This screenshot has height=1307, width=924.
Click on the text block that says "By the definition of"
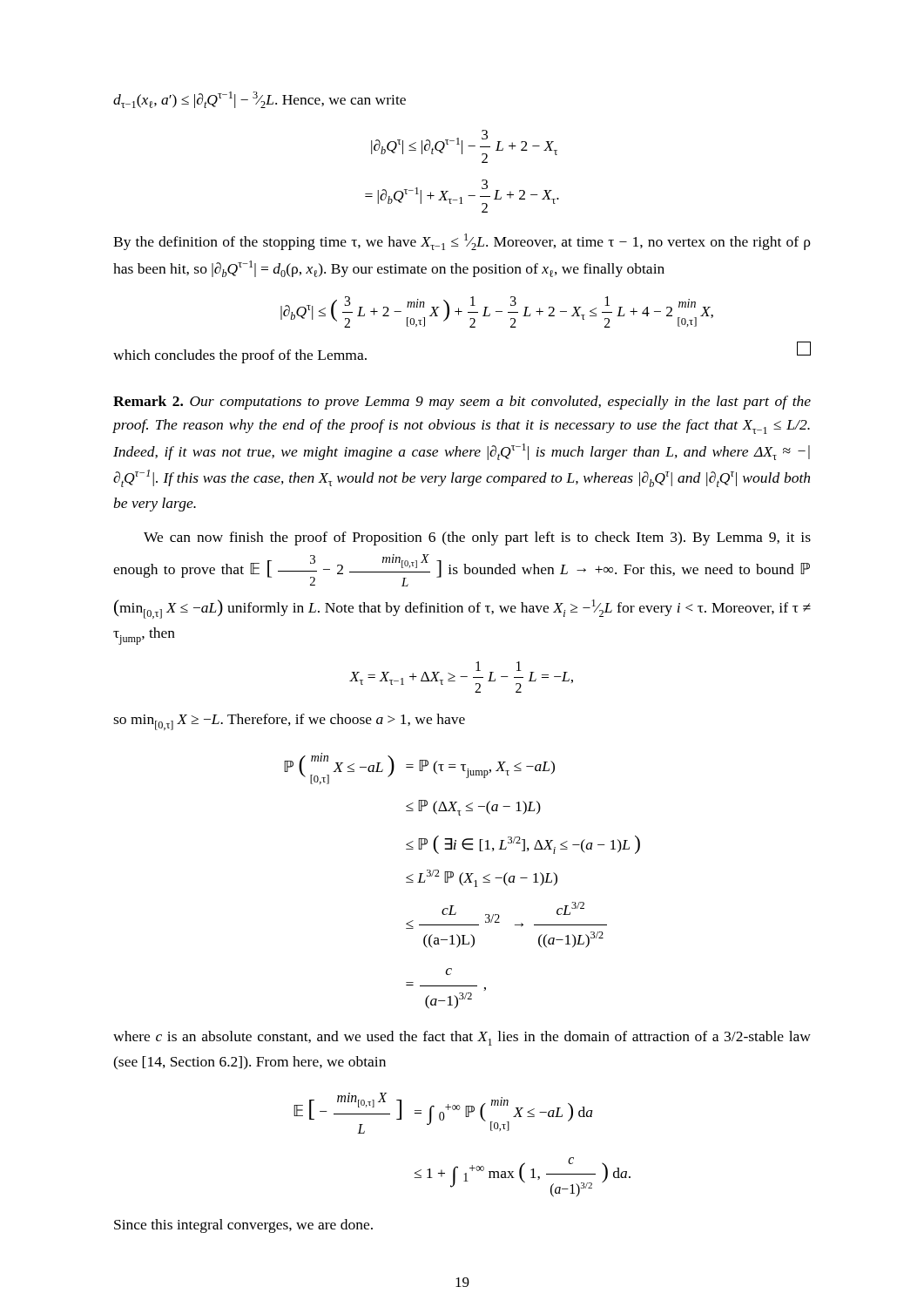pos(462,256)
